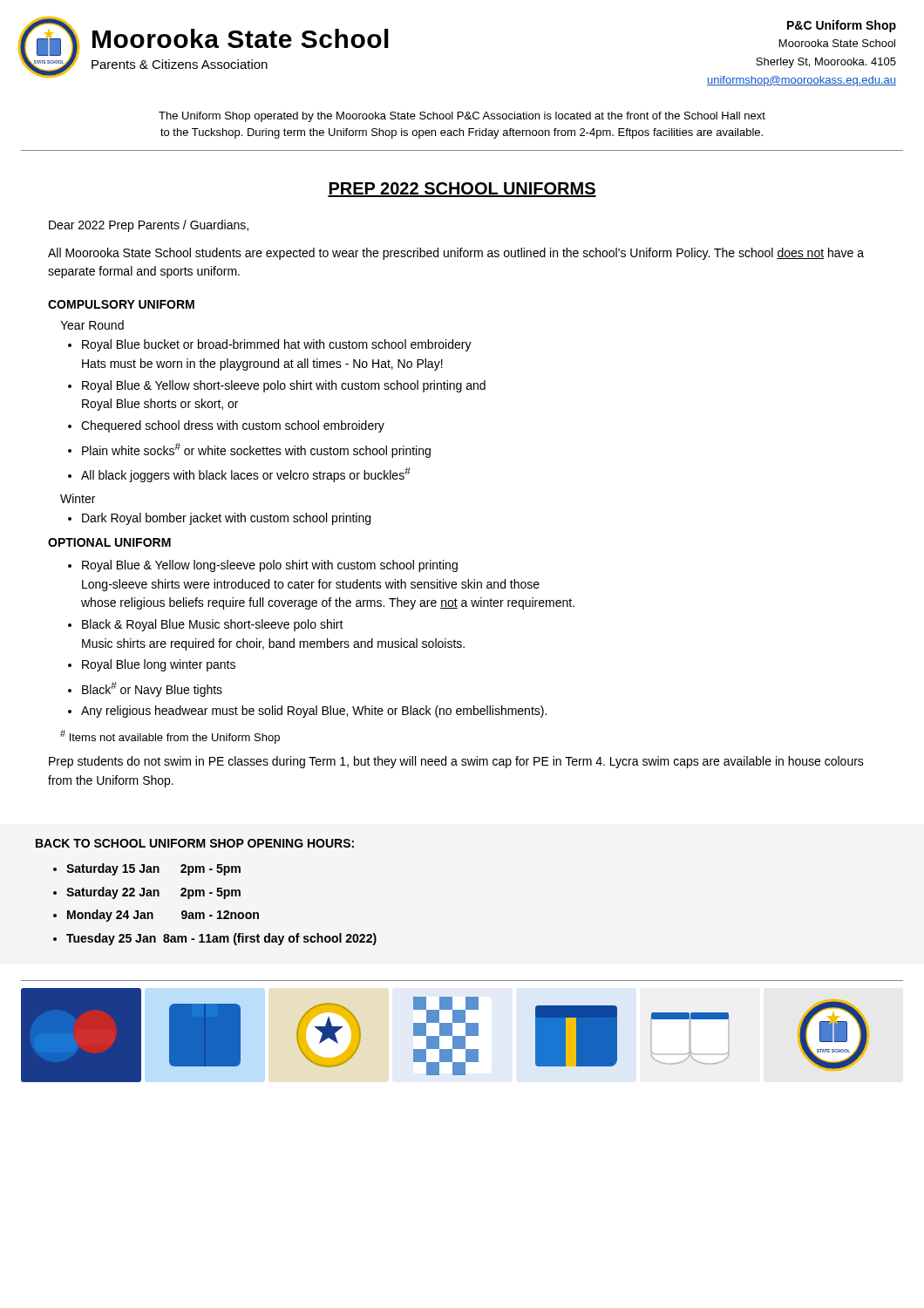
Task: Click on the passage starting "All black joggers"
Action: click(x=246, y=473)
